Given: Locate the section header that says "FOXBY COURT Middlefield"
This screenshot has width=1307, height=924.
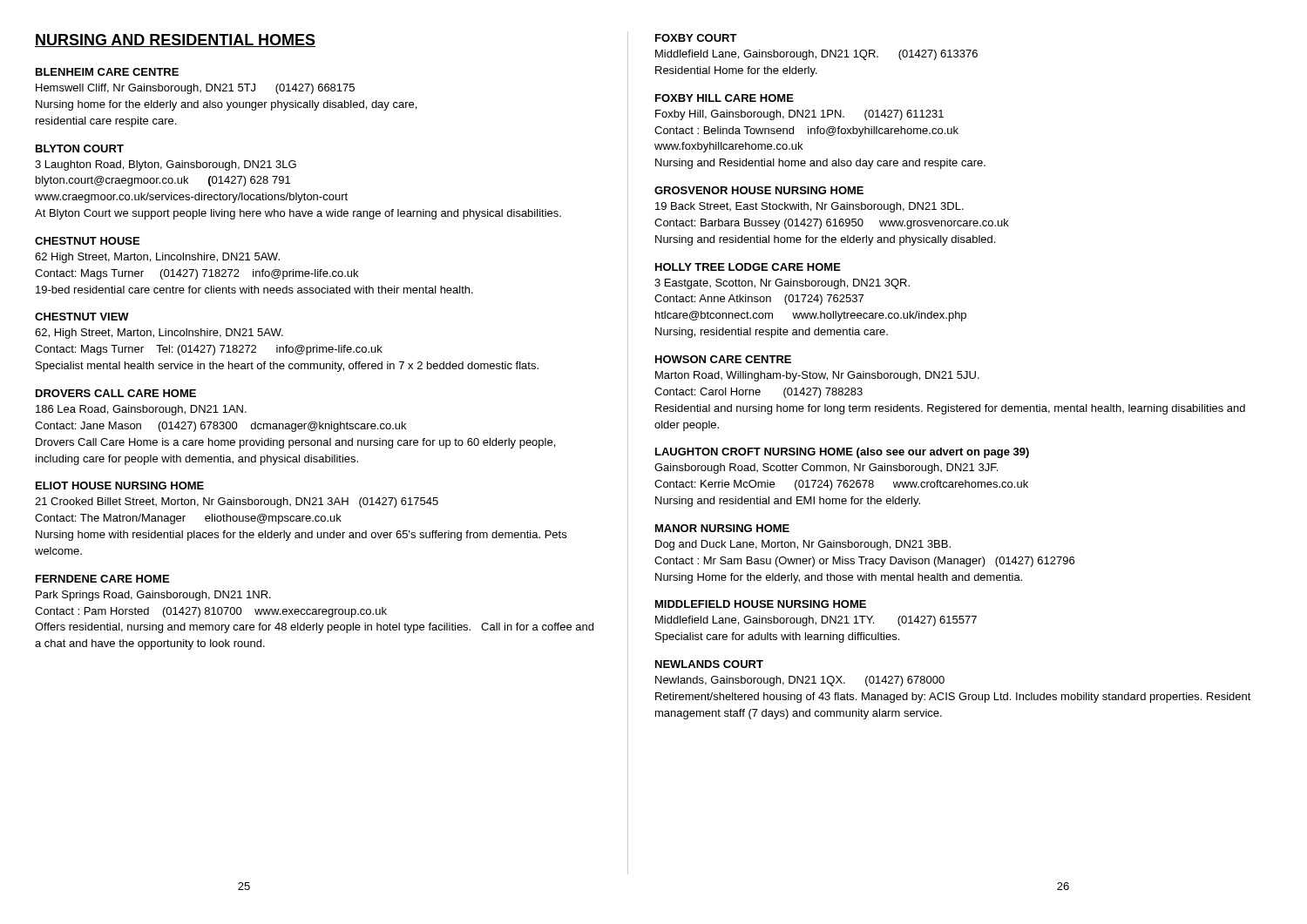Looking at the screenshot, I should (955, 55).
